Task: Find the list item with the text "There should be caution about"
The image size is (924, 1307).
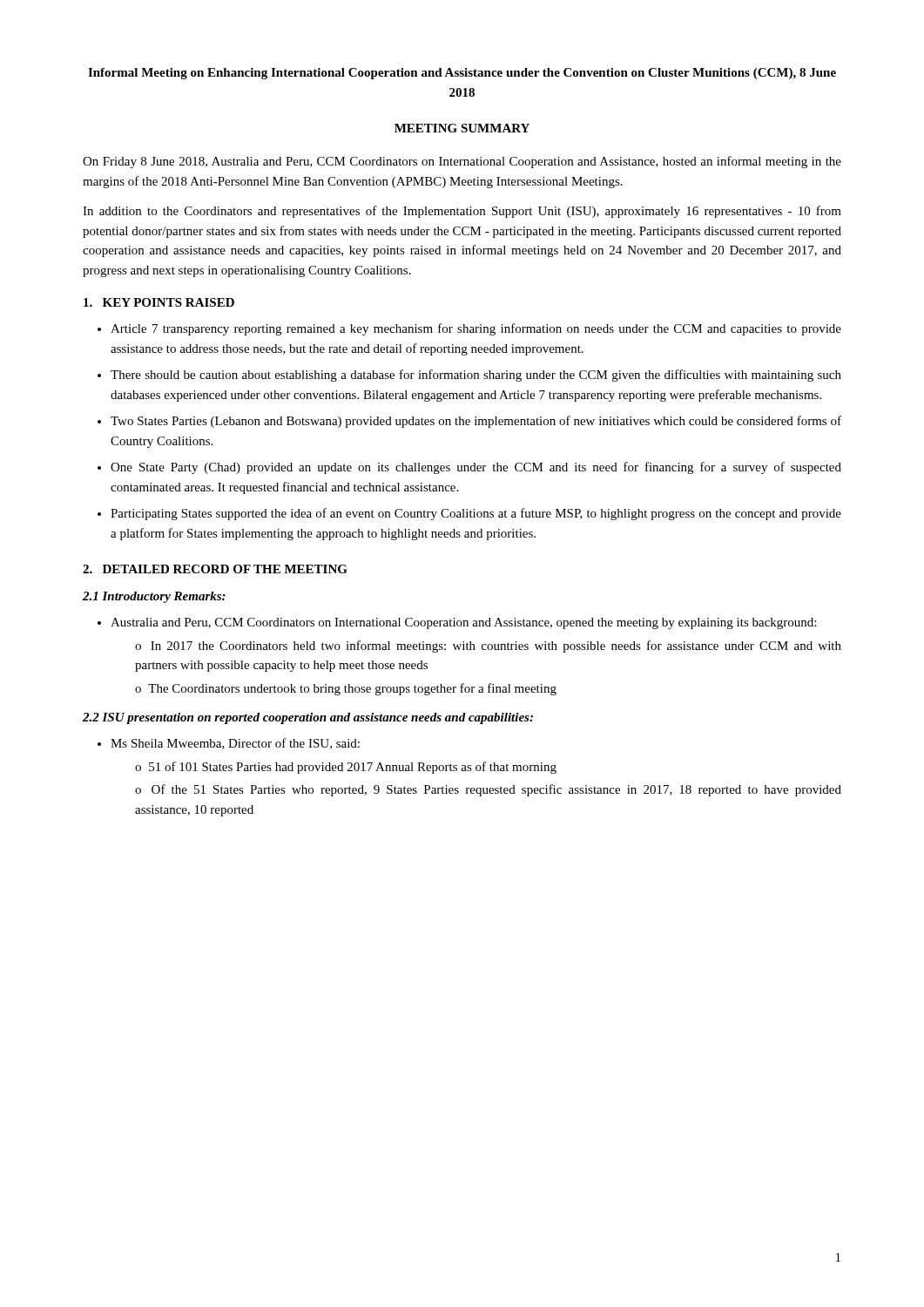Action: point(476,384)
